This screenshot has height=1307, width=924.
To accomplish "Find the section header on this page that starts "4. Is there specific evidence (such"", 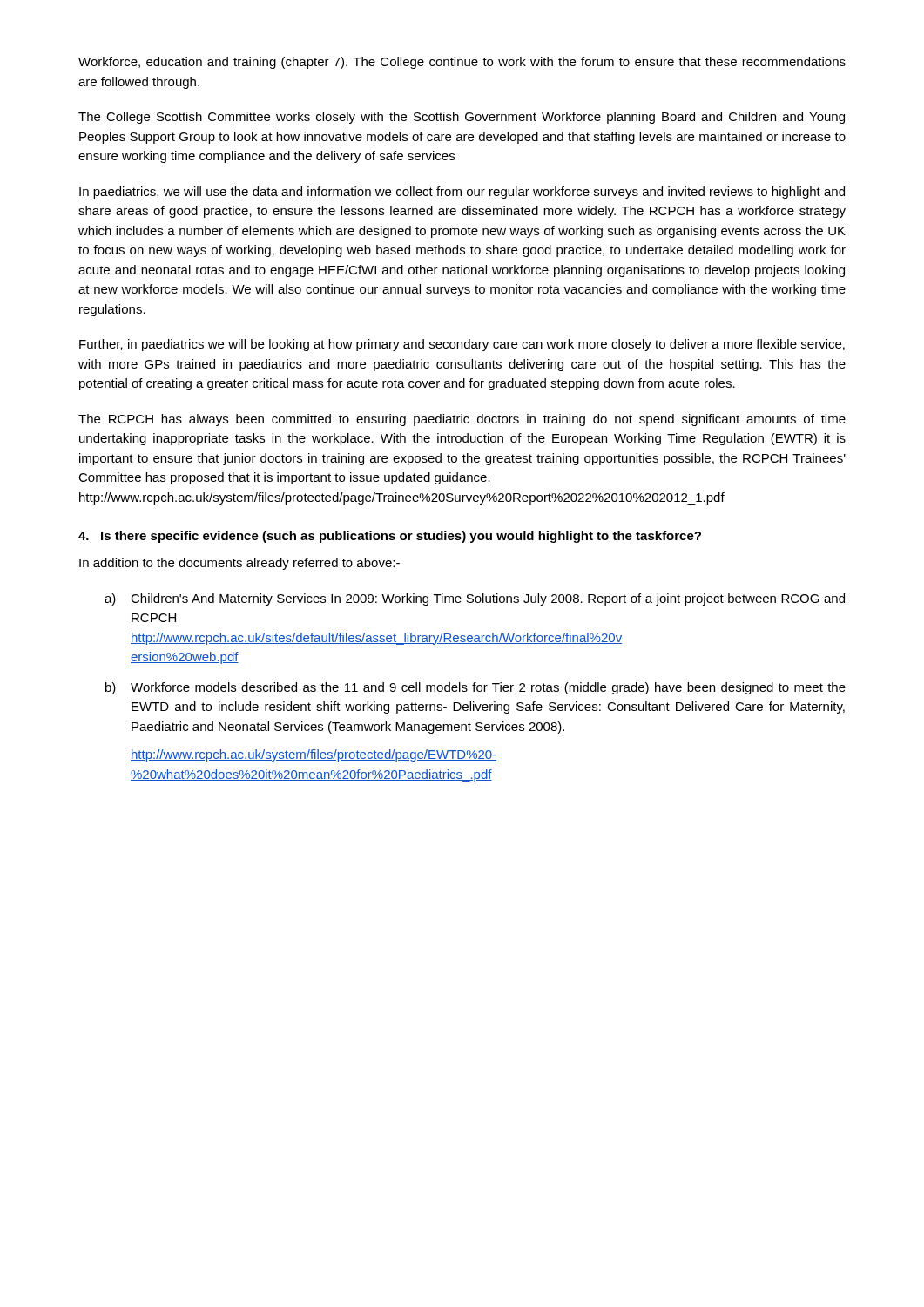I will pyautogui.click(x=390, y=535).
